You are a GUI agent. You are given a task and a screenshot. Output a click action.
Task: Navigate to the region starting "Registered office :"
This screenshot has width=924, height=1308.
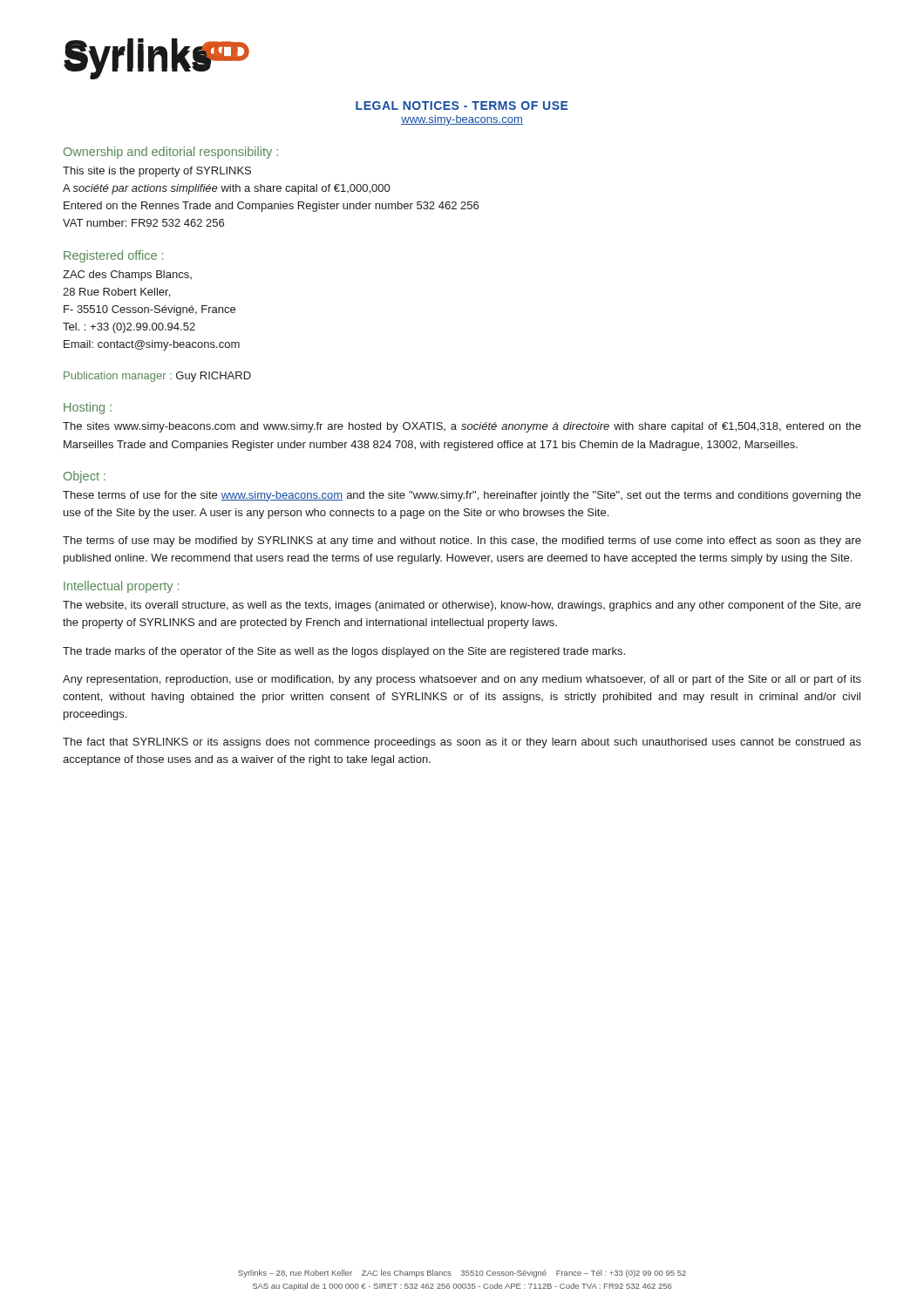pos(114,255)
